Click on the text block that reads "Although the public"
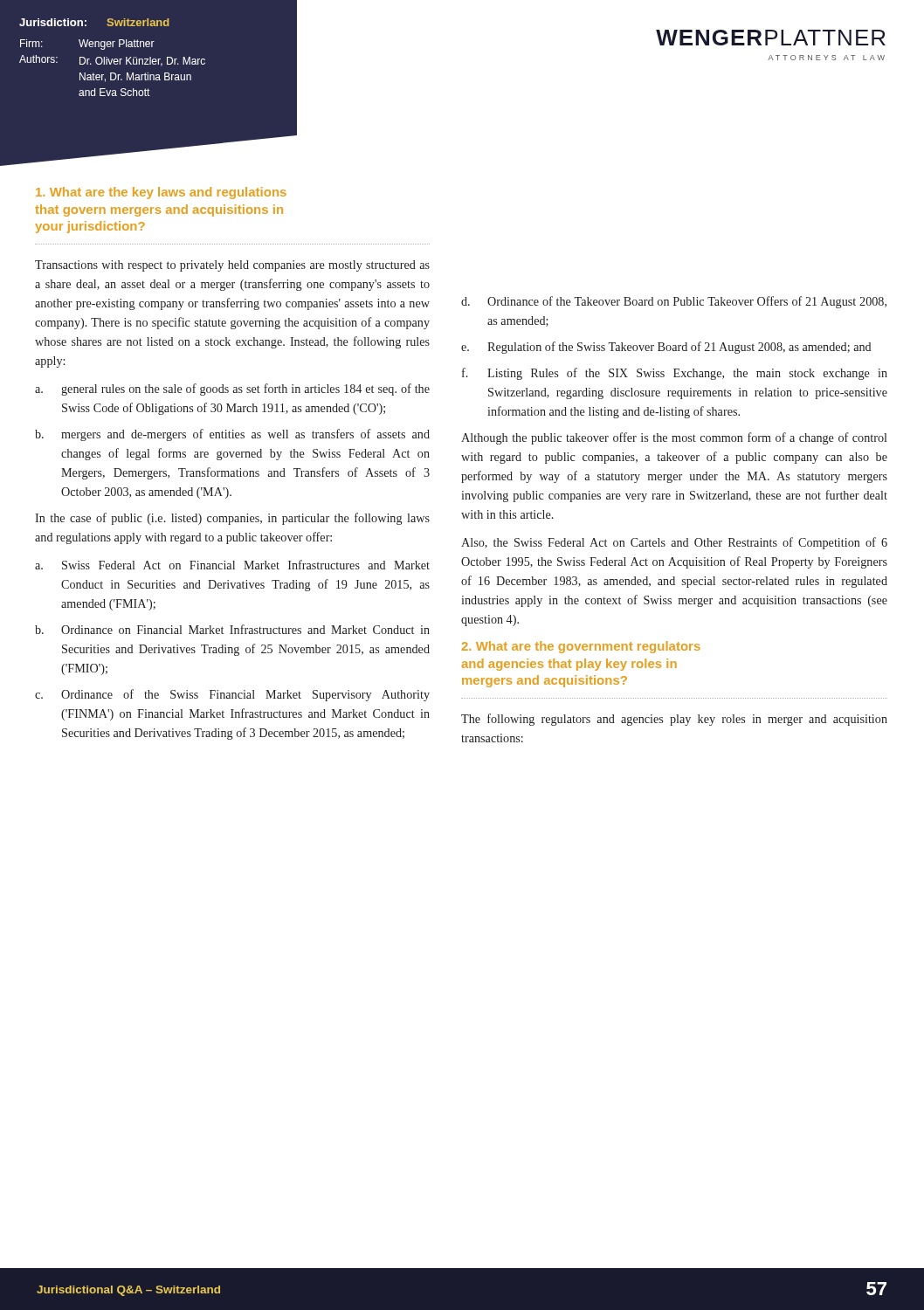Image resolution: width=924 pixels, height=1310 pixels. click(674, 476)
